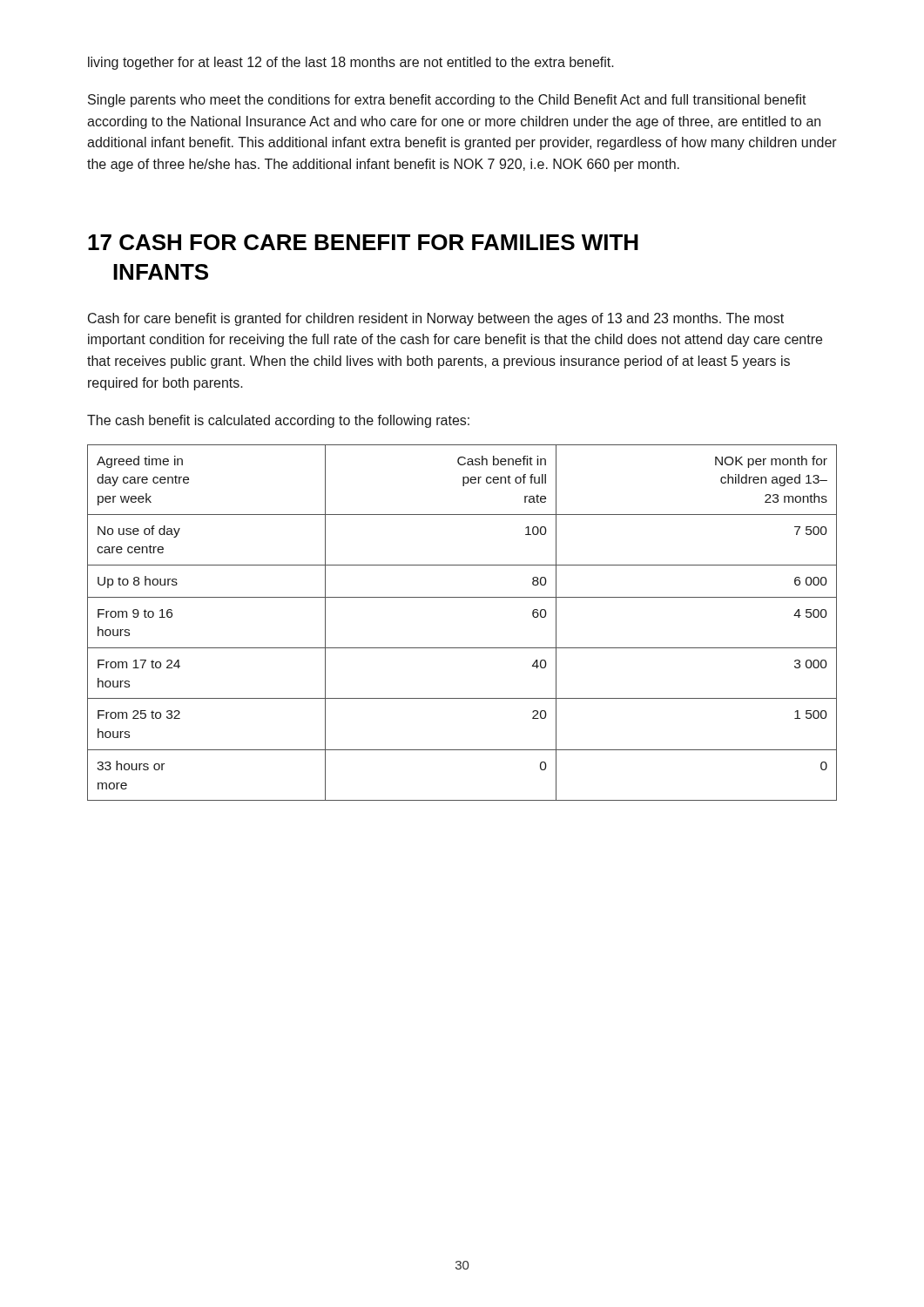924x1307 pixels.
Task: Point to the region starting "Single parents who meet"
Action: point(462,132)
